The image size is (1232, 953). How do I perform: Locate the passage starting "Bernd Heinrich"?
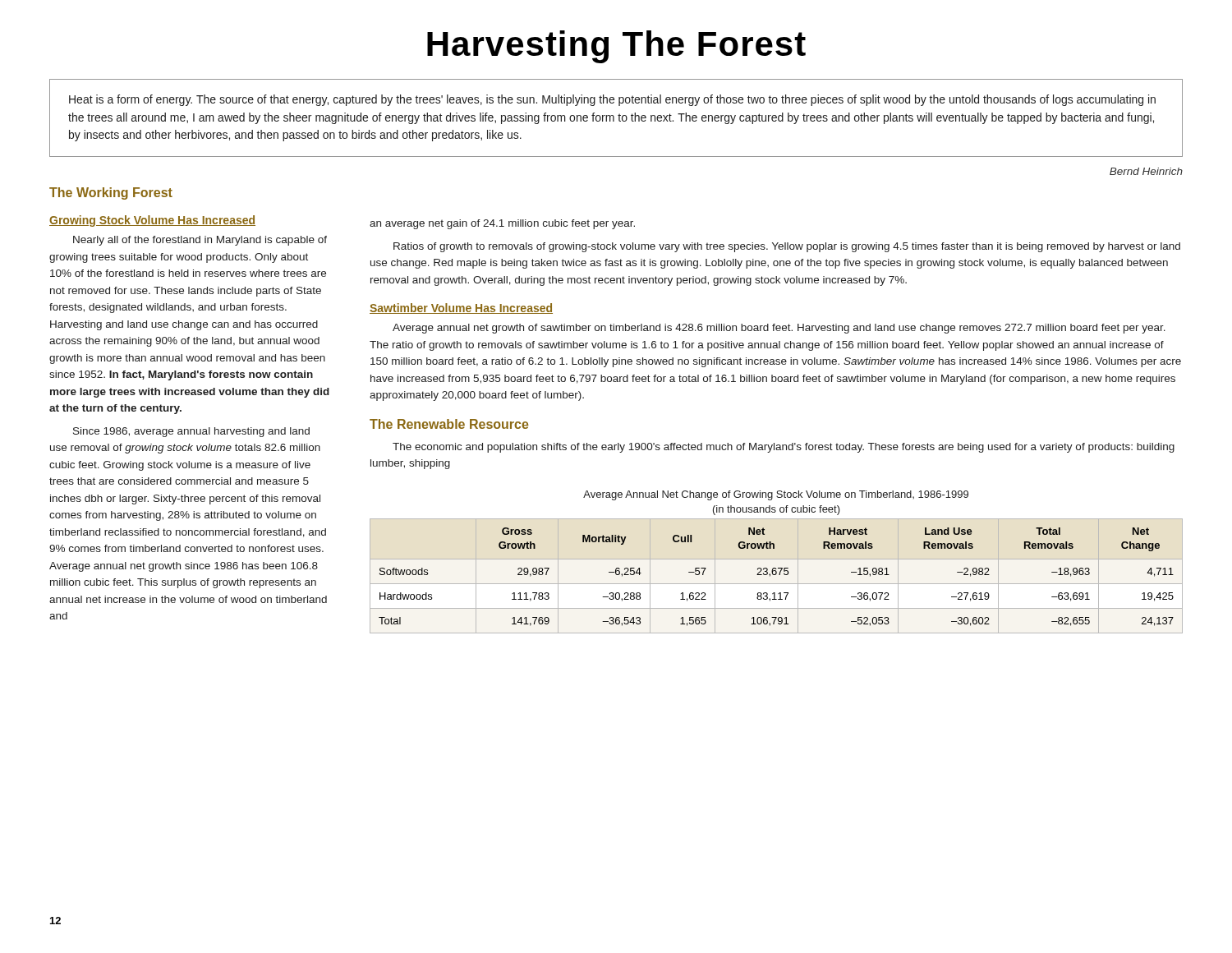coord(1146,171)
